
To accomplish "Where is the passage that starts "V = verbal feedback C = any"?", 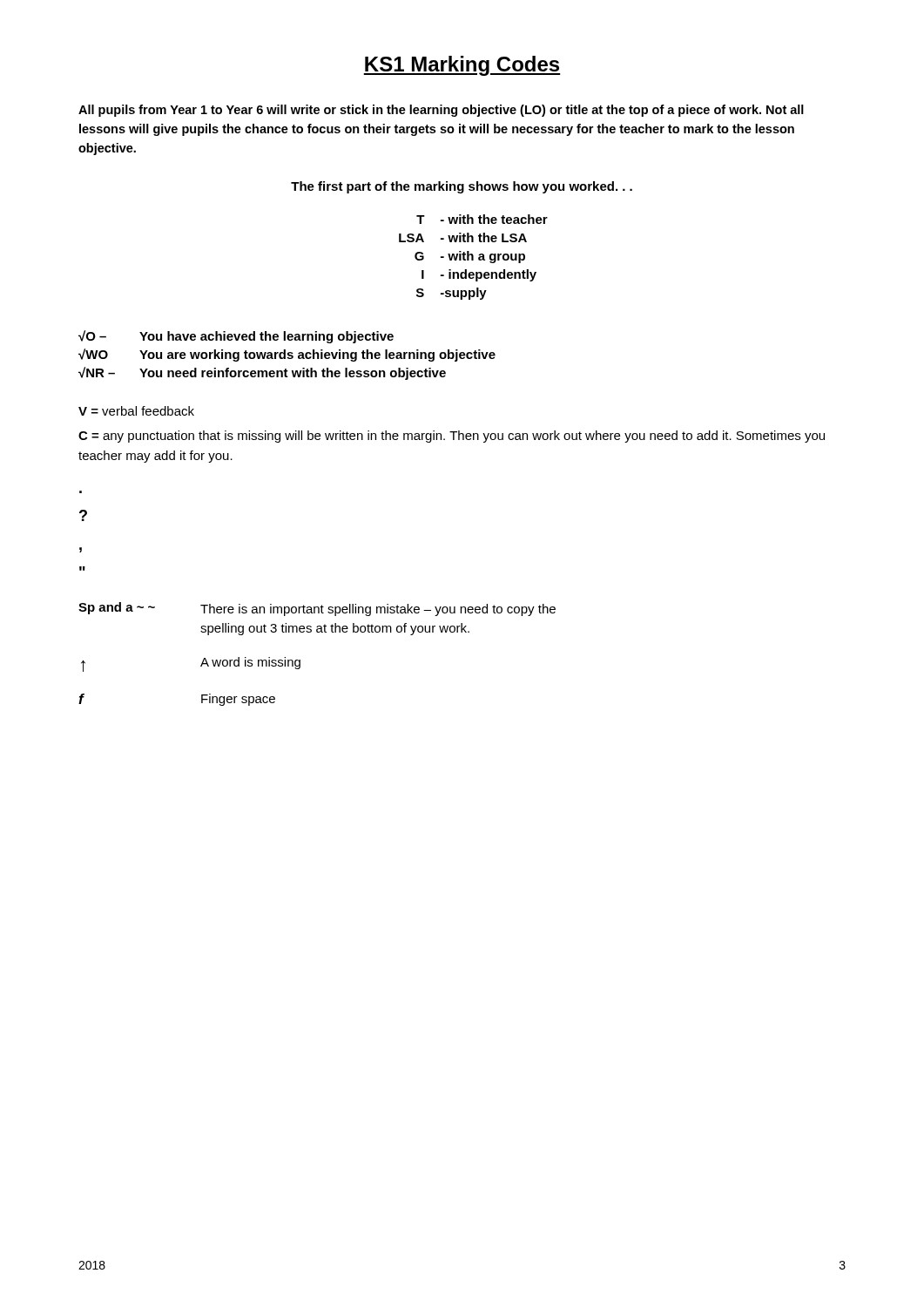I will 462,433.
